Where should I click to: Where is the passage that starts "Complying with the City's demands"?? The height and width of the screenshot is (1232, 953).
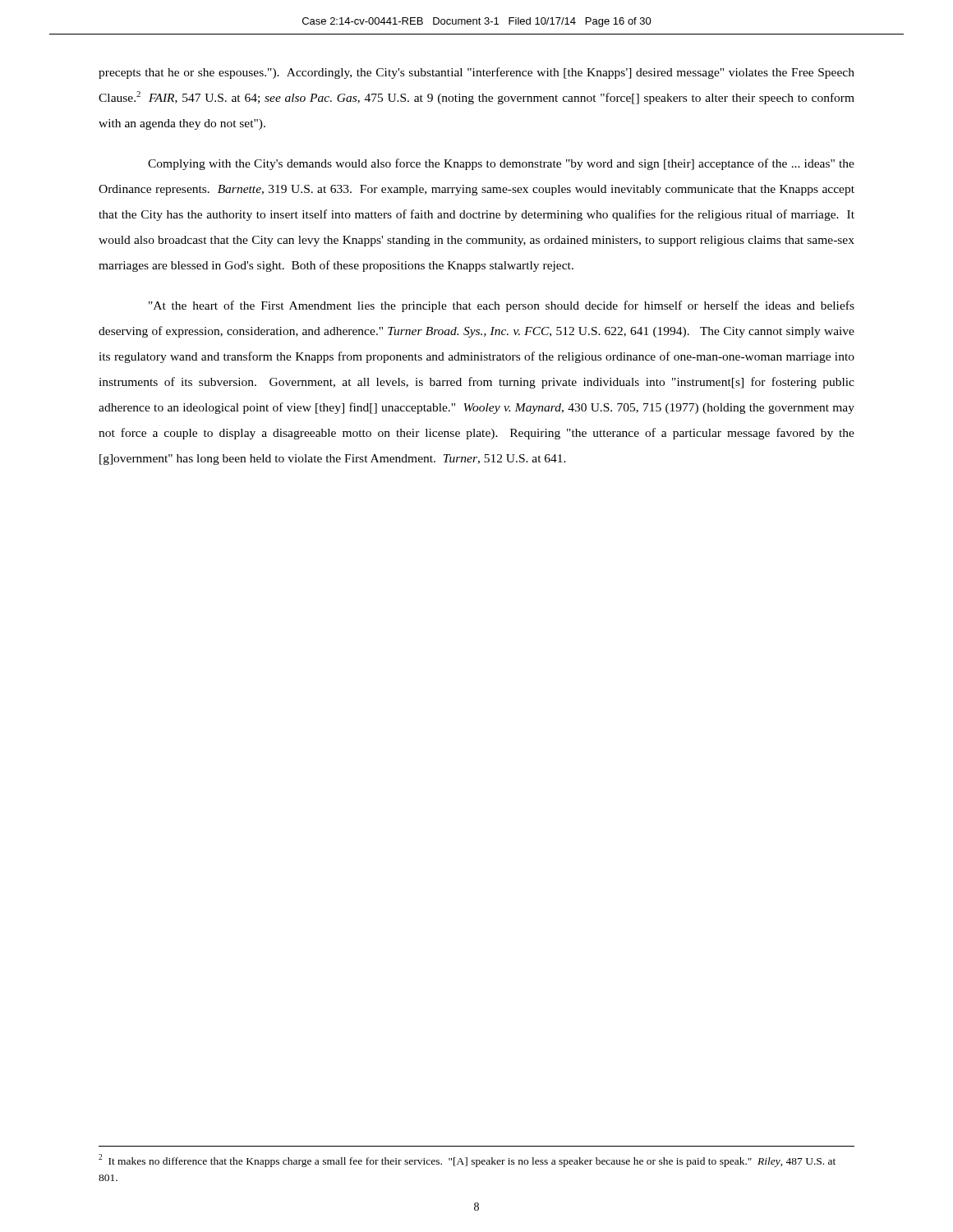point(476,214)
